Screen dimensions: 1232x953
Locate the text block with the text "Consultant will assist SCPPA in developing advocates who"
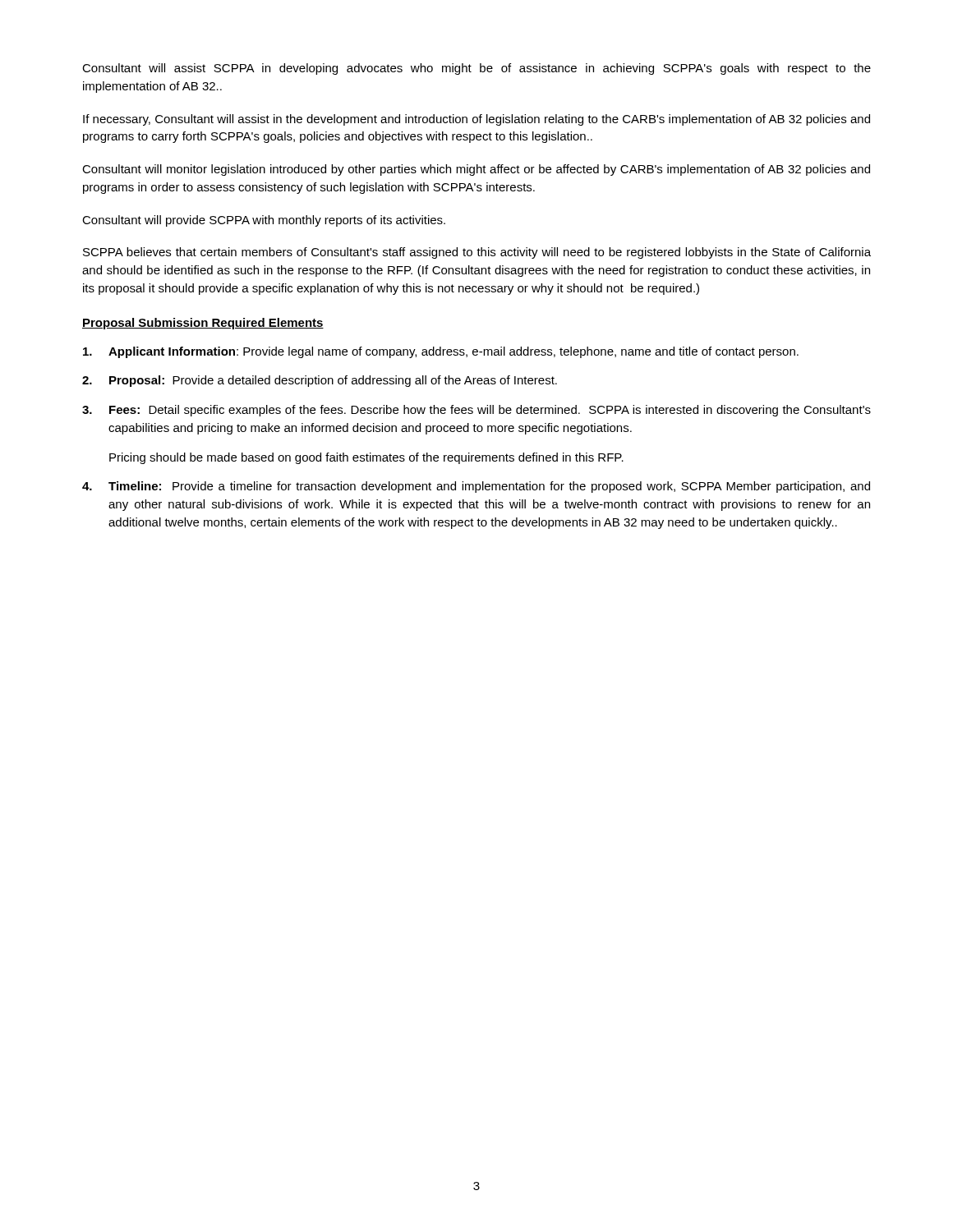click(x=476, y=77)
